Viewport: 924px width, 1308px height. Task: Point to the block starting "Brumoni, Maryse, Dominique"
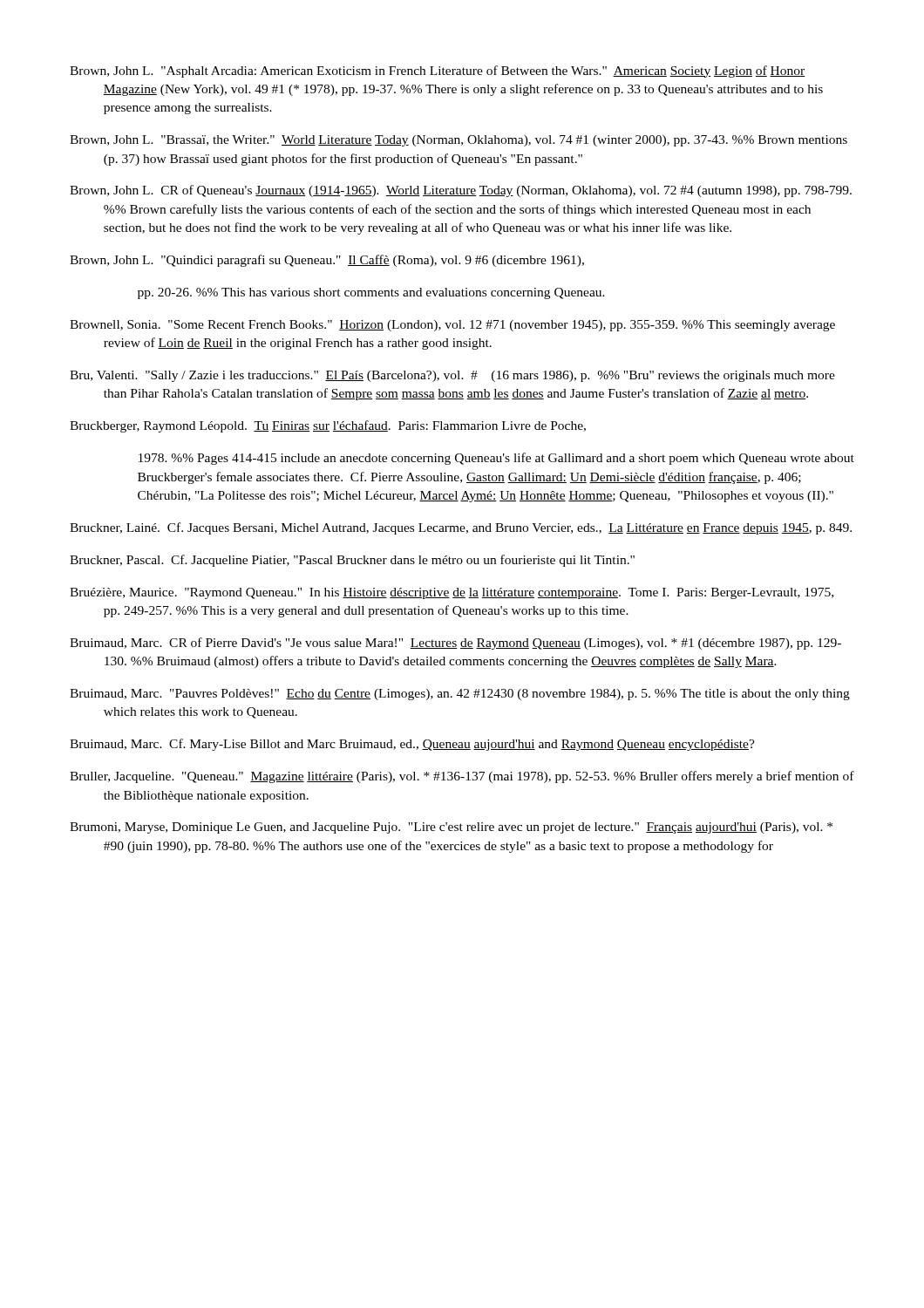[462, 836]
